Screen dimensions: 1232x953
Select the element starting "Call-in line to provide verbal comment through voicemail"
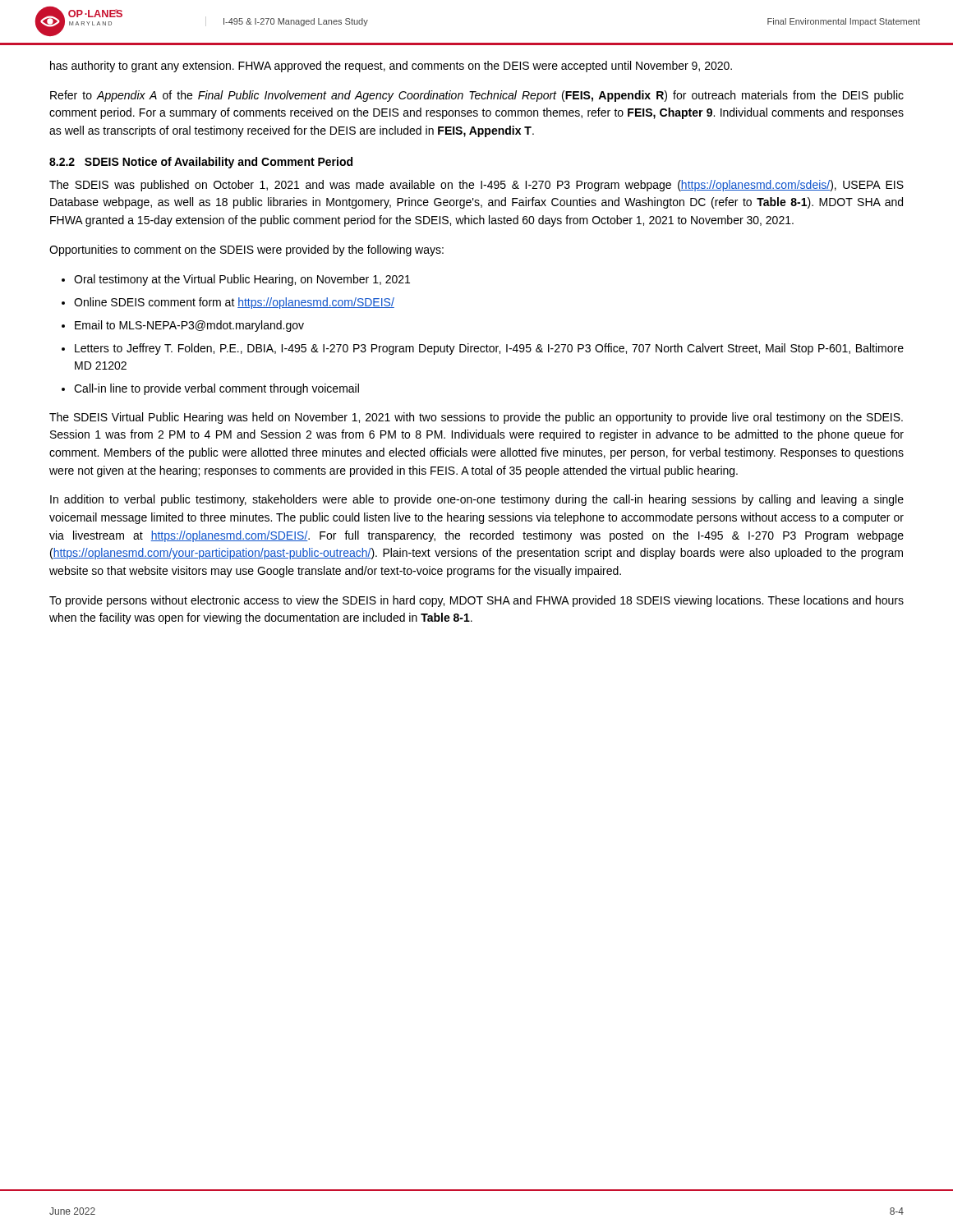(216, 389)
